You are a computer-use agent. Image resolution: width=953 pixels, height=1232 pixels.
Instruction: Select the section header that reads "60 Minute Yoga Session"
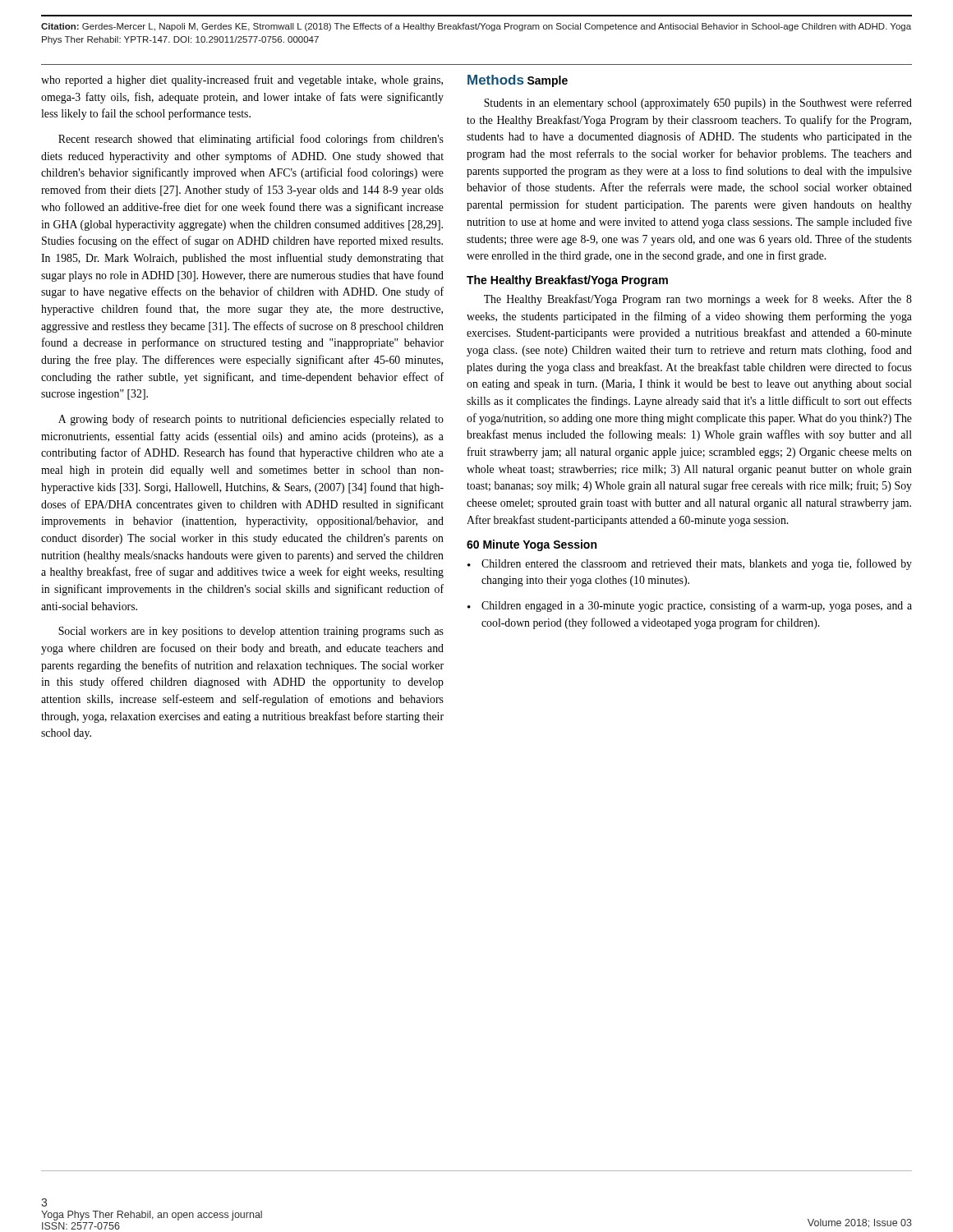pyautogui.click(x=532, y=544)
